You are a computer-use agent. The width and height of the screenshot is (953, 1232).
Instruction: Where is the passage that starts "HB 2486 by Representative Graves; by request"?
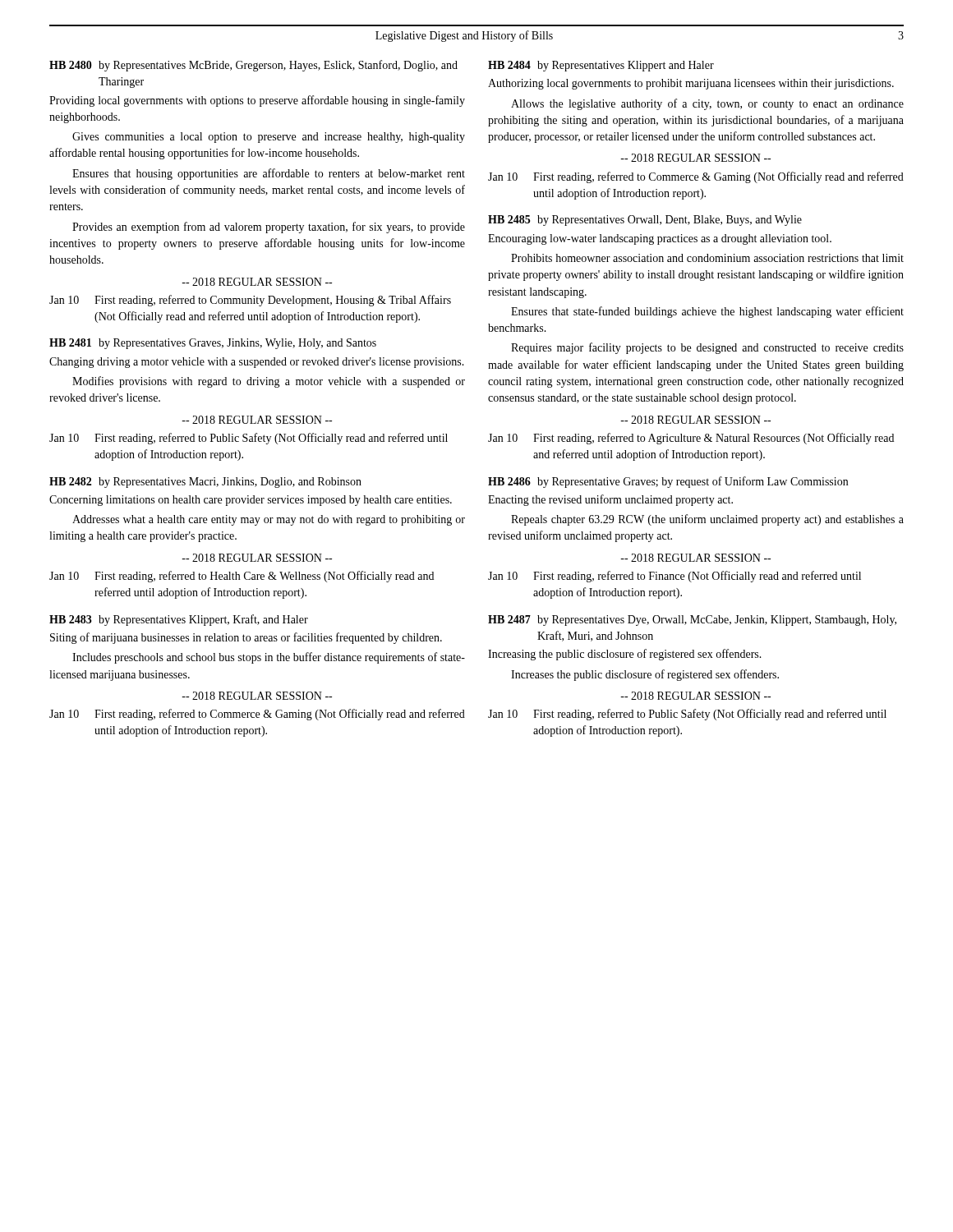pyautogui.click(x=696, y=482)
